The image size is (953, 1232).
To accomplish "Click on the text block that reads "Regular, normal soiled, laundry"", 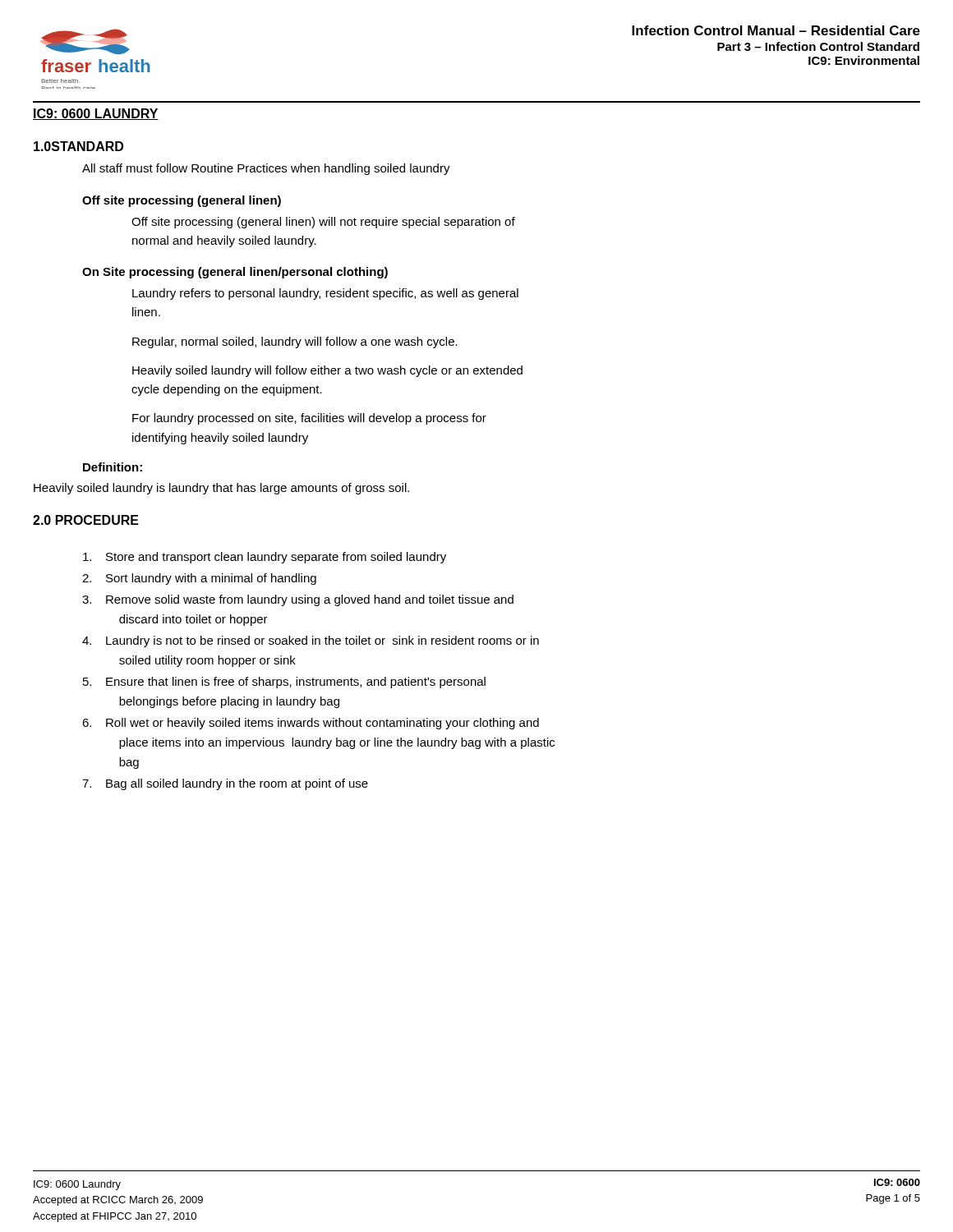I will [295, 341].
